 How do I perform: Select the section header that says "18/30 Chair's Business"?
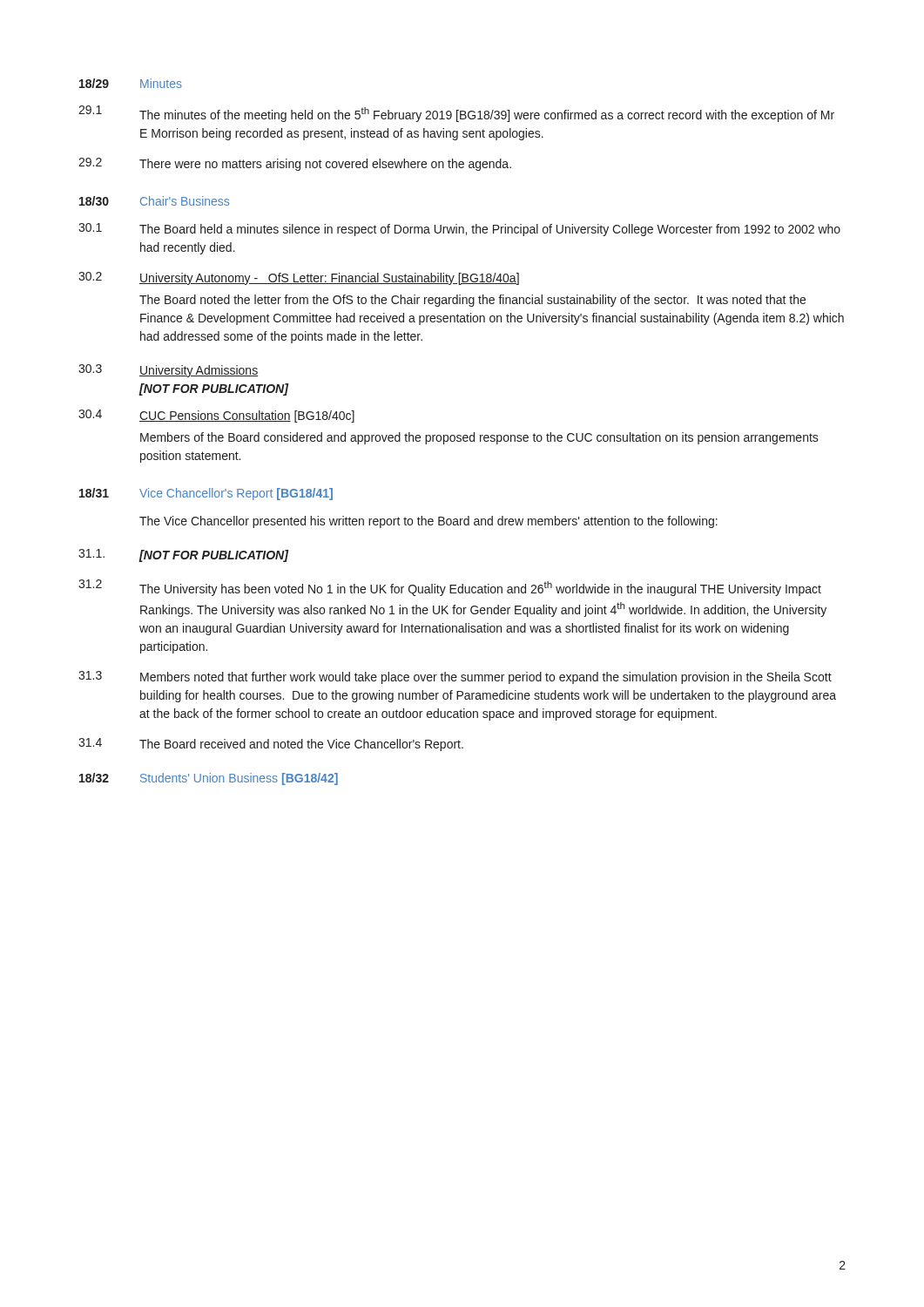tap(154, 201)
